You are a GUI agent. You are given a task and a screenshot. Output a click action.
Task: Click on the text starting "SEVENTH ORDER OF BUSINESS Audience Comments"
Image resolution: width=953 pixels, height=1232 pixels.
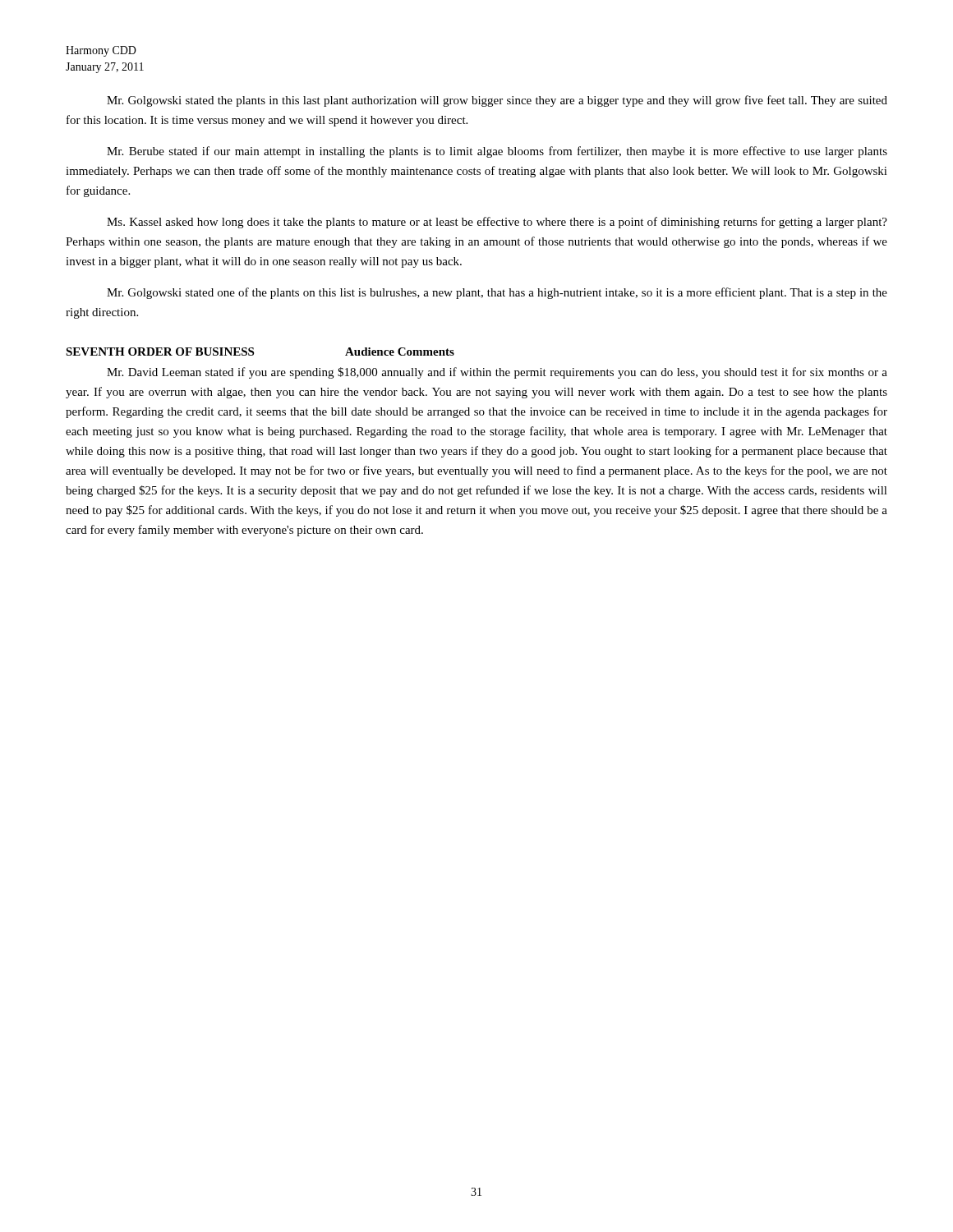(260, 352)
